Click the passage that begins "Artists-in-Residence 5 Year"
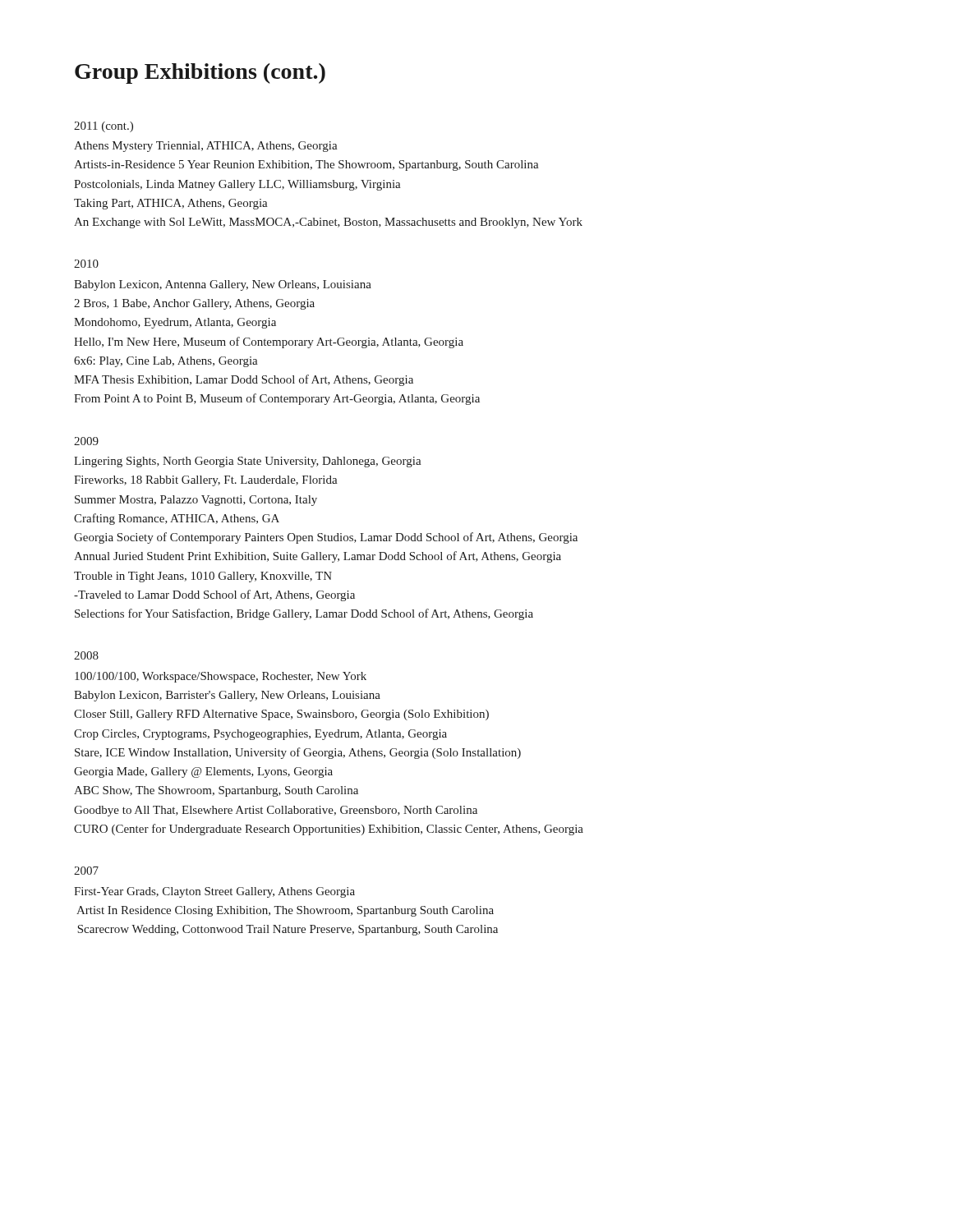Viewport: 953px width, 1232px height. [306, 165]
